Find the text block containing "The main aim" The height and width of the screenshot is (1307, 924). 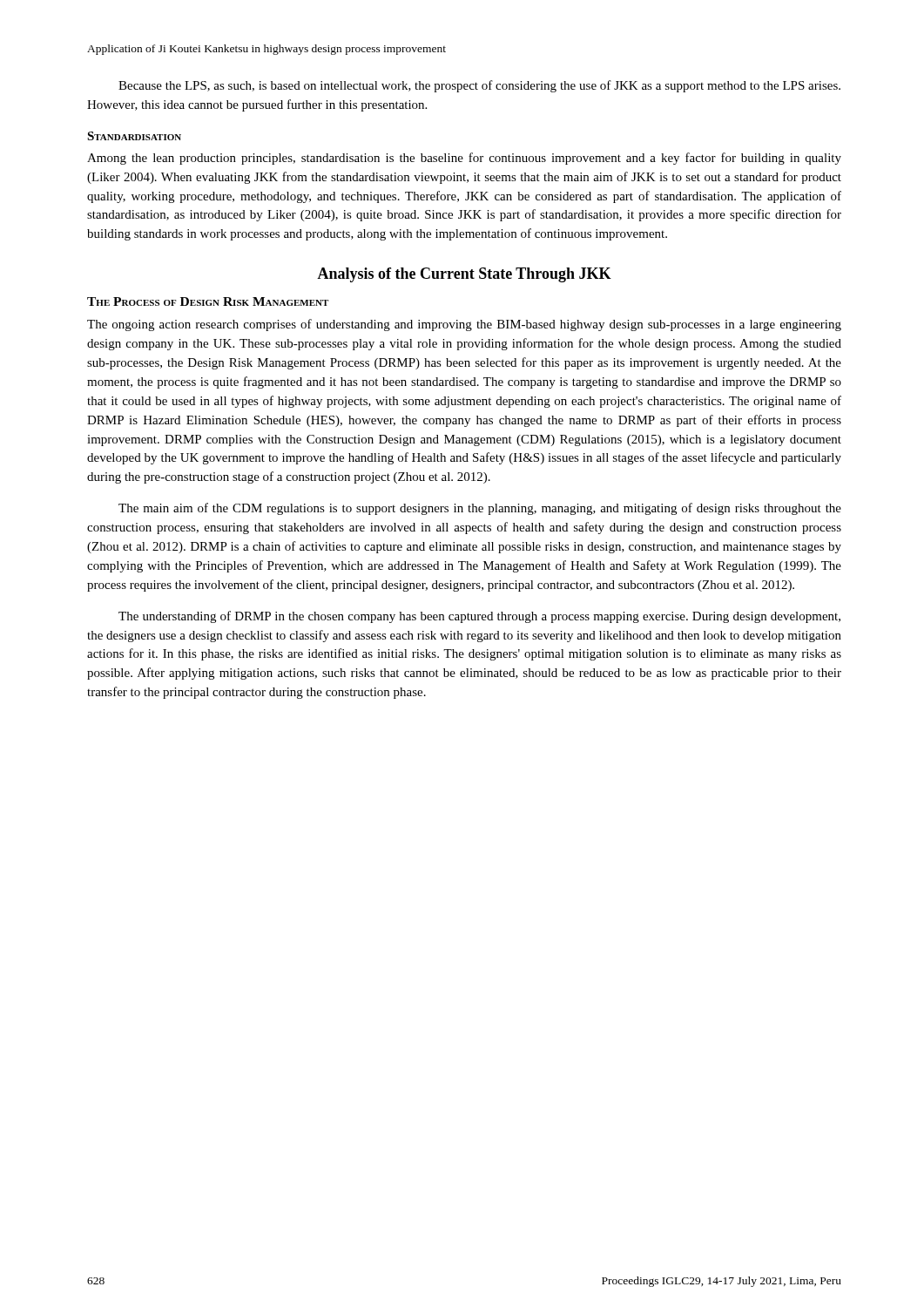coord(464,547)
